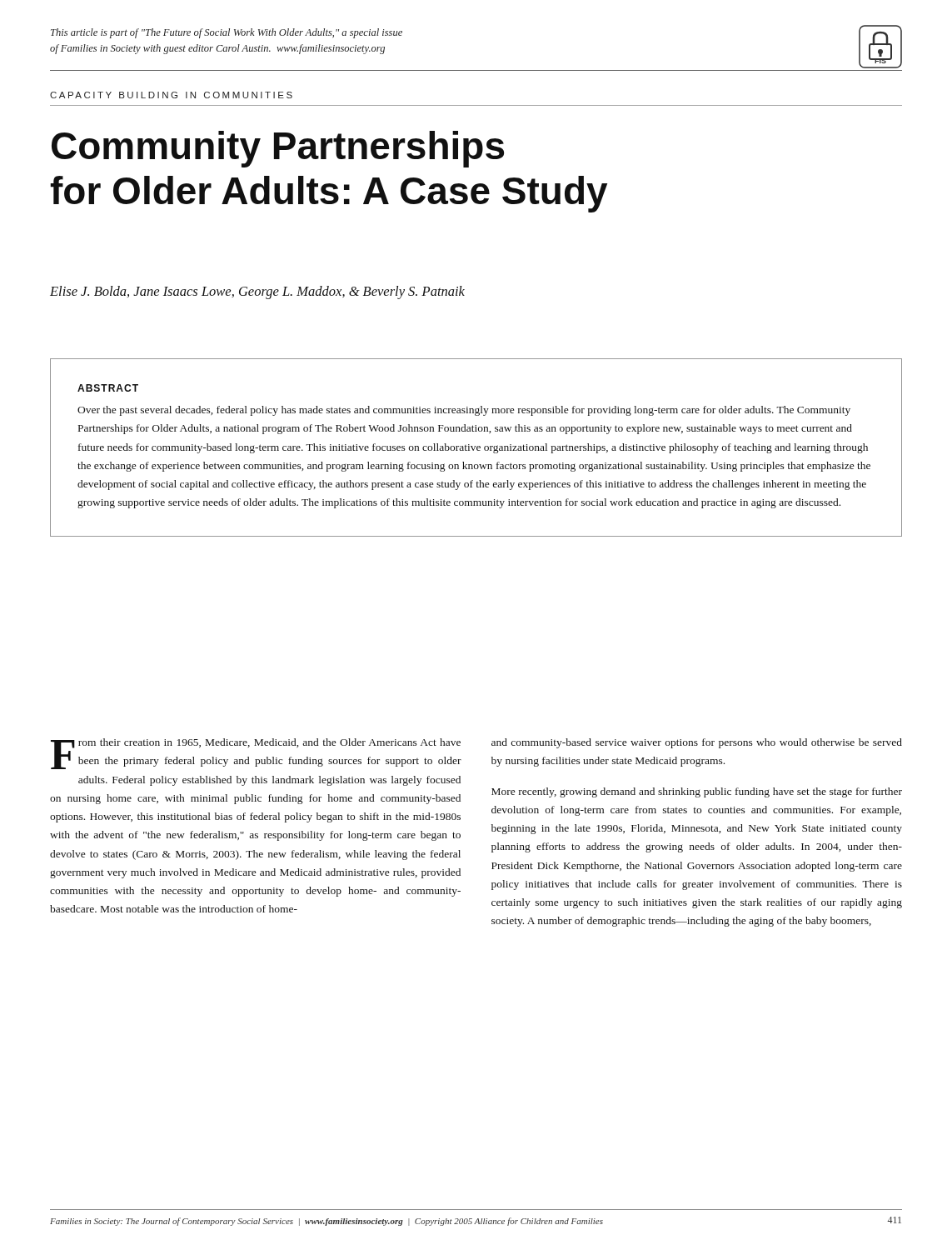
Task: Locate the logo
Action: [x=880, y=48]
